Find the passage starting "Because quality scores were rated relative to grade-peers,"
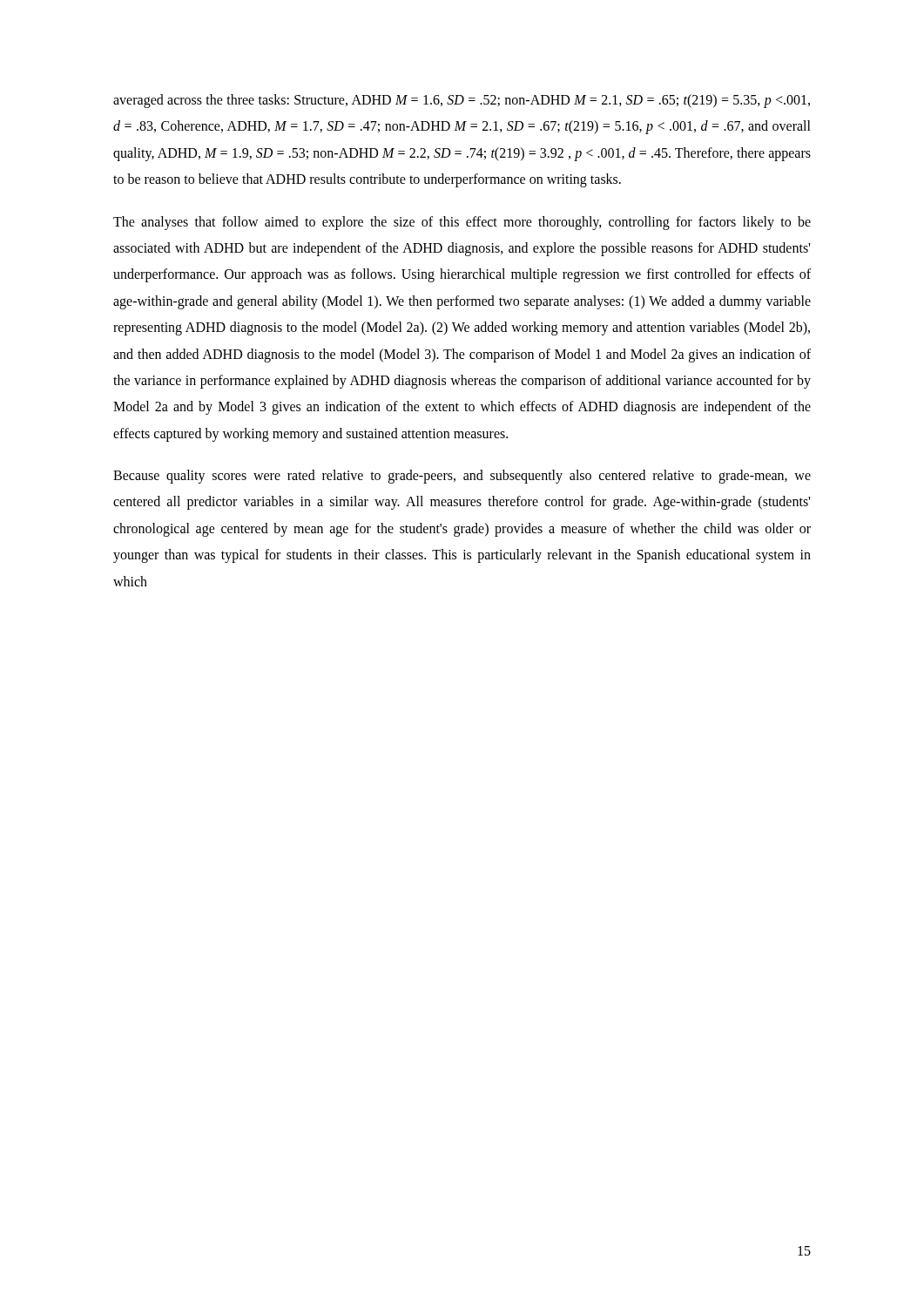Screen dimensions: 1307x924 coord(462,529)
